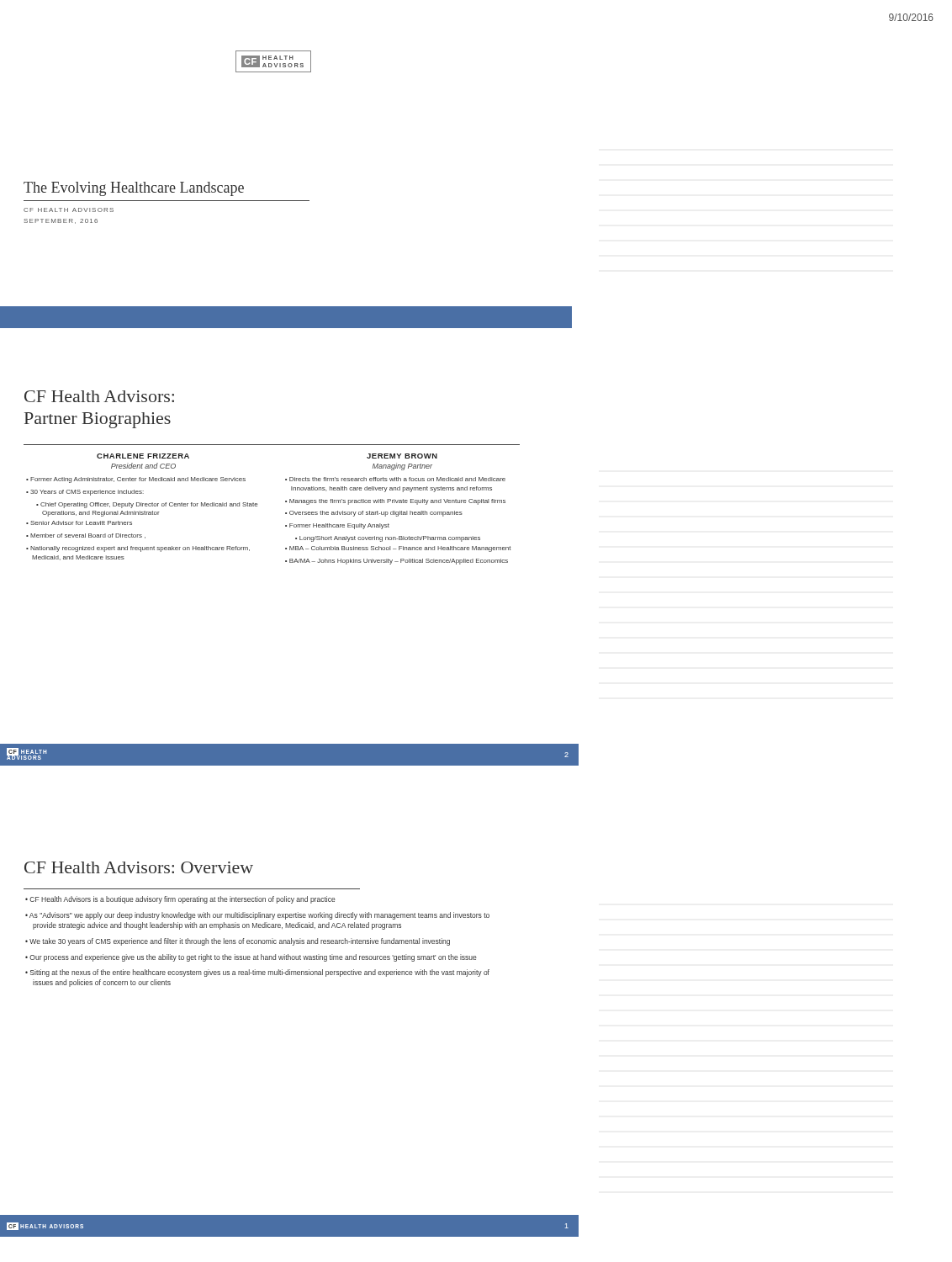This screenshot has height=1262, width=952.
Task: Navigate to the passage starting "• Nationally recognized expert"
Action: (x=138, y=553)
